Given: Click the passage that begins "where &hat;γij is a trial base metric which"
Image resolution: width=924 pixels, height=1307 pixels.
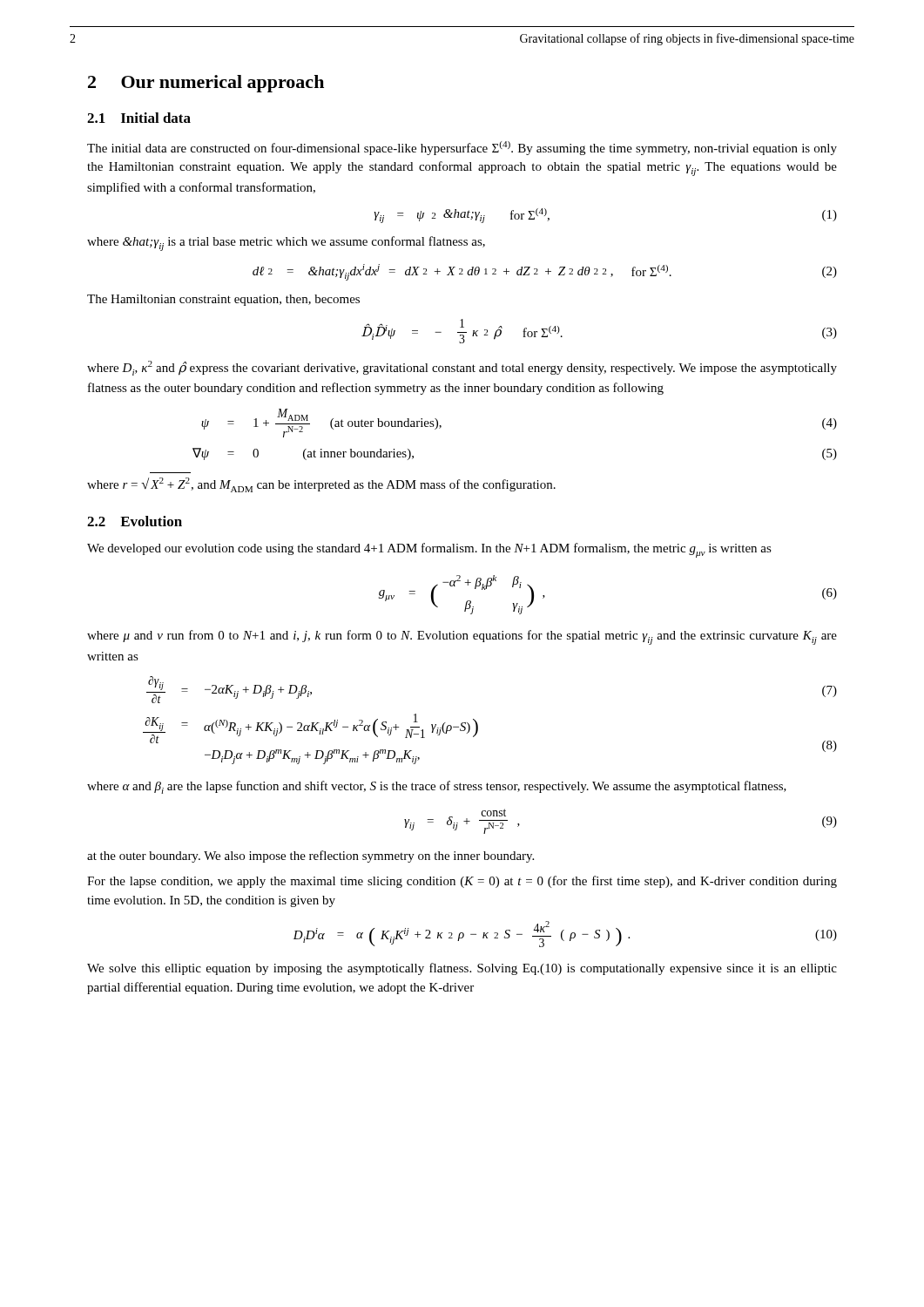Looking at the screenshot, I should click(462, 243).
